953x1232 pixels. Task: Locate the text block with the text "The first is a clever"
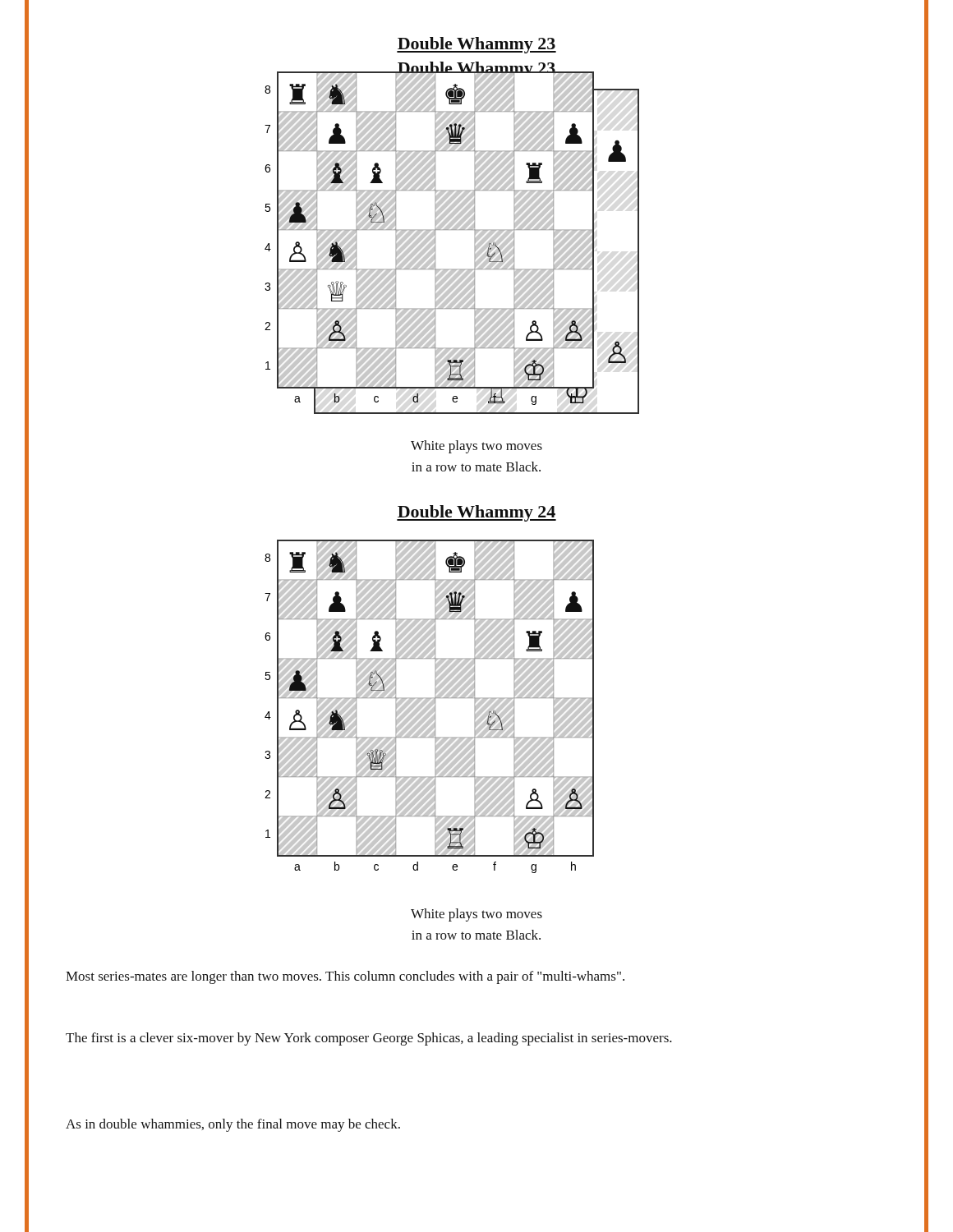(x=369, y=1038)
